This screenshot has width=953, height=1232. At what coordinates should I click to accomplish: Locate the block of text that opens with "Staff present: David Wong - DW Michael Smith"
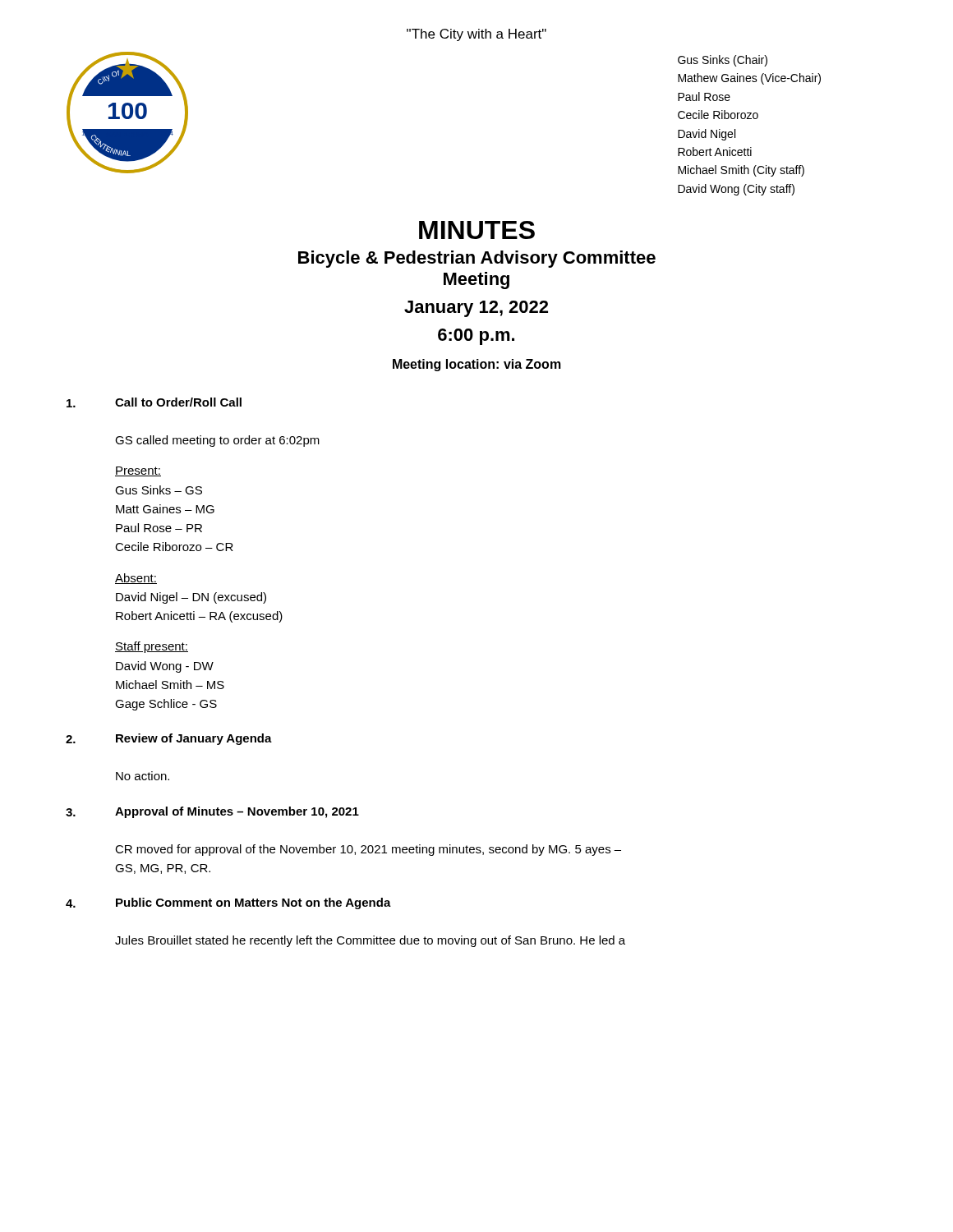(x=170, y=675)
